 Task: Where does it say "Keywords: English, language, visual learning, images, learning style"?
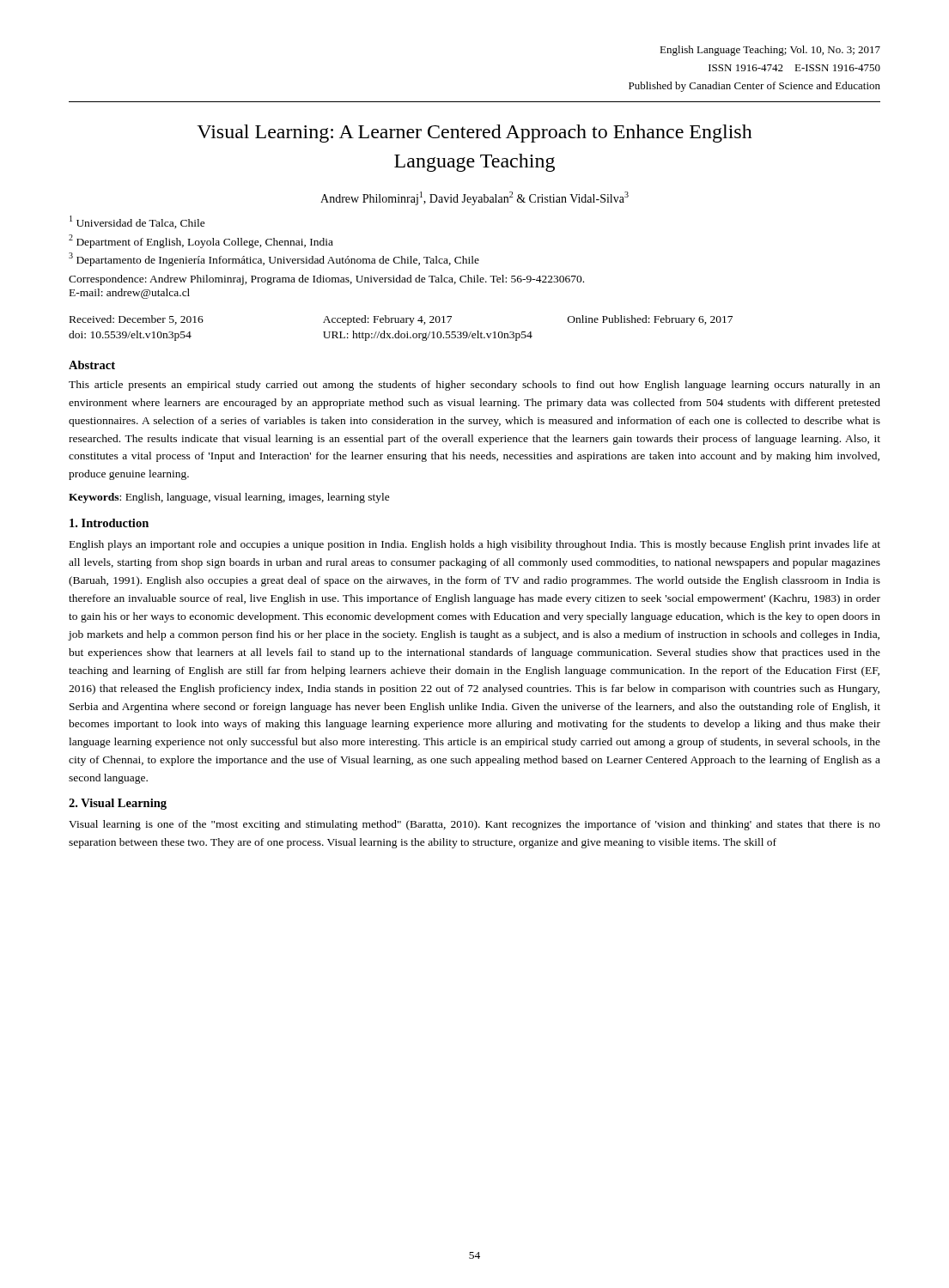coord(229,497)
